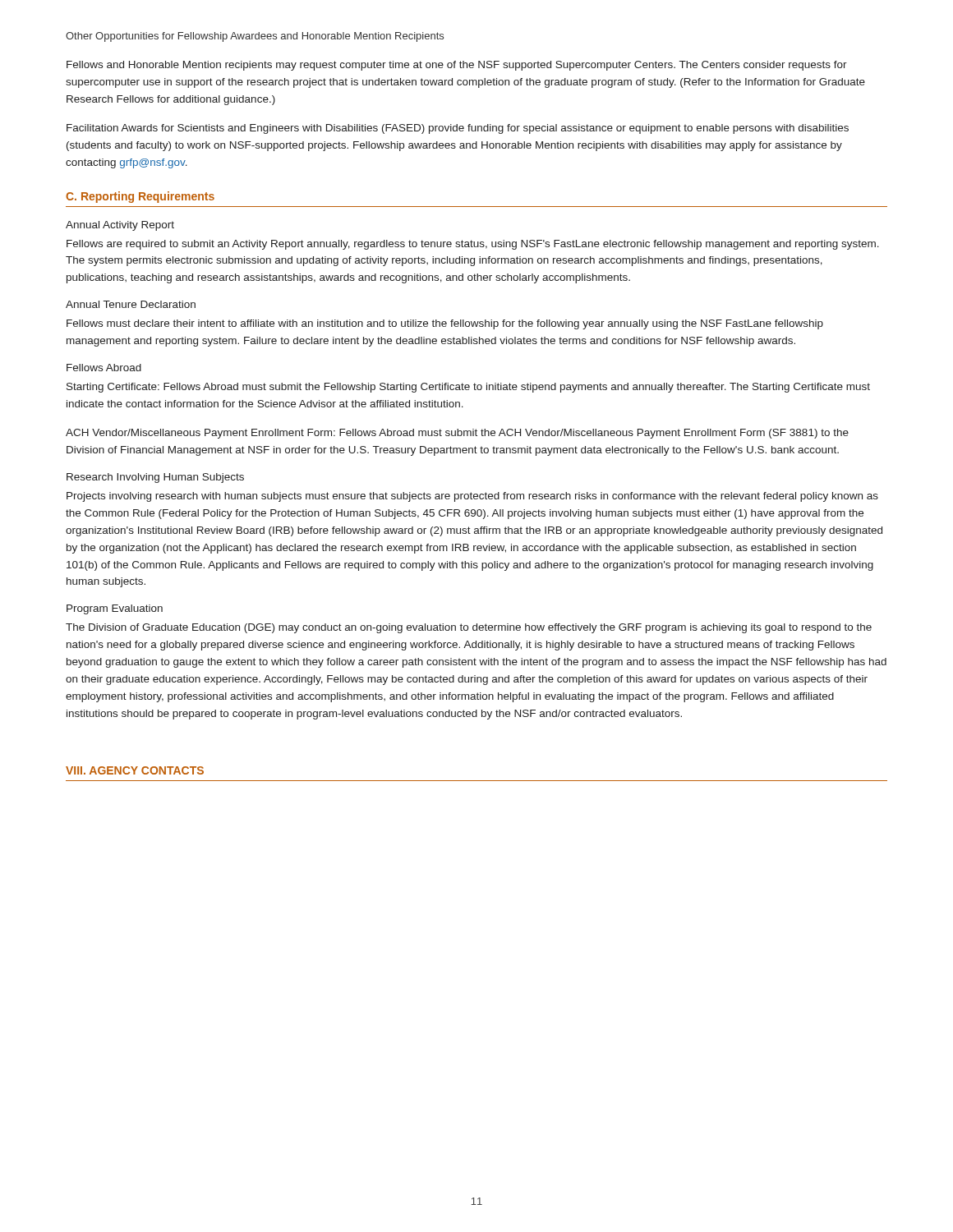Click on the passage starting "The Division of Graduate Education"

(x=476, y=670)
